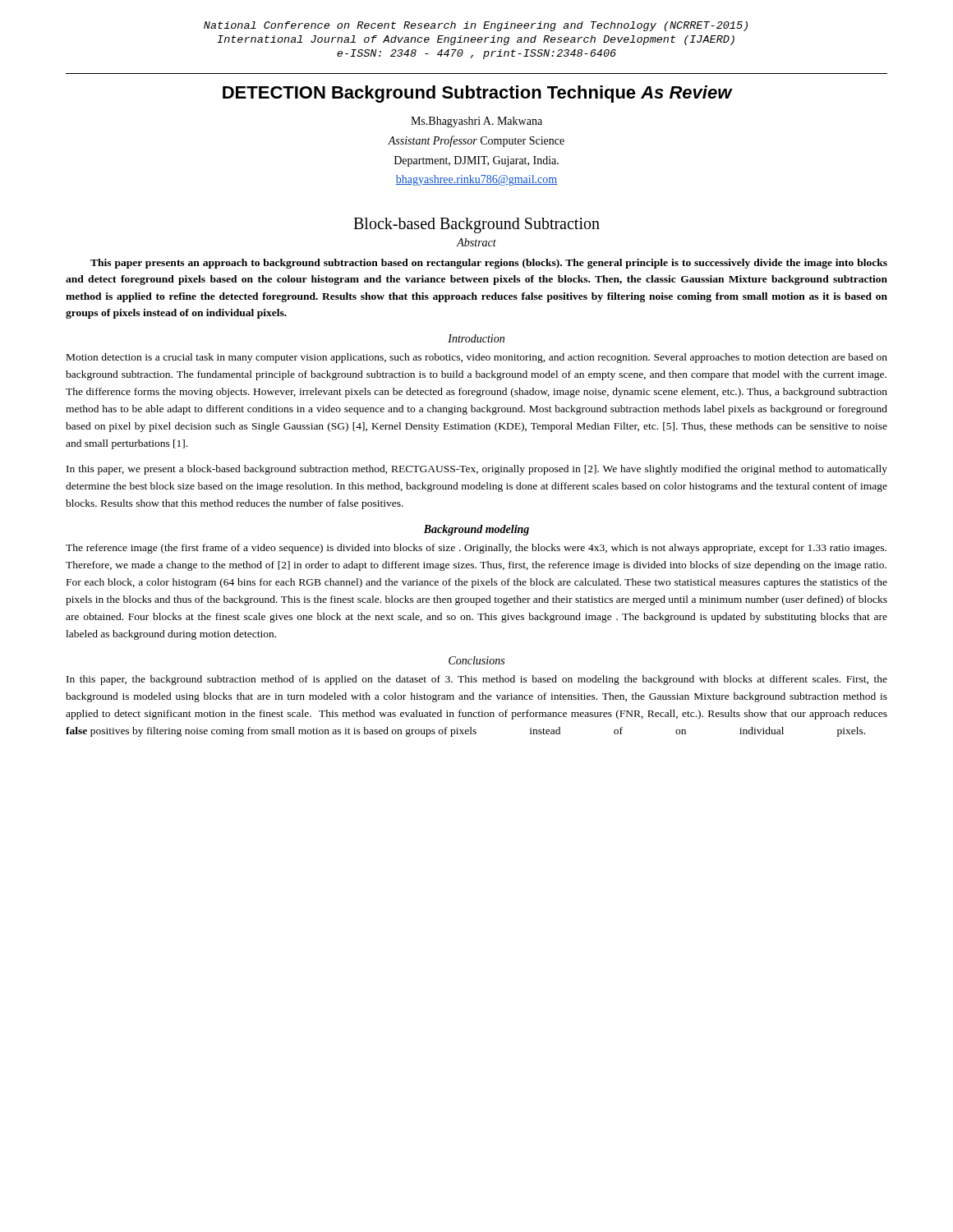Click on the element starting "In this paper, the background subtraction"
The width and height of the screenshot is (953, 1232).
476,705
